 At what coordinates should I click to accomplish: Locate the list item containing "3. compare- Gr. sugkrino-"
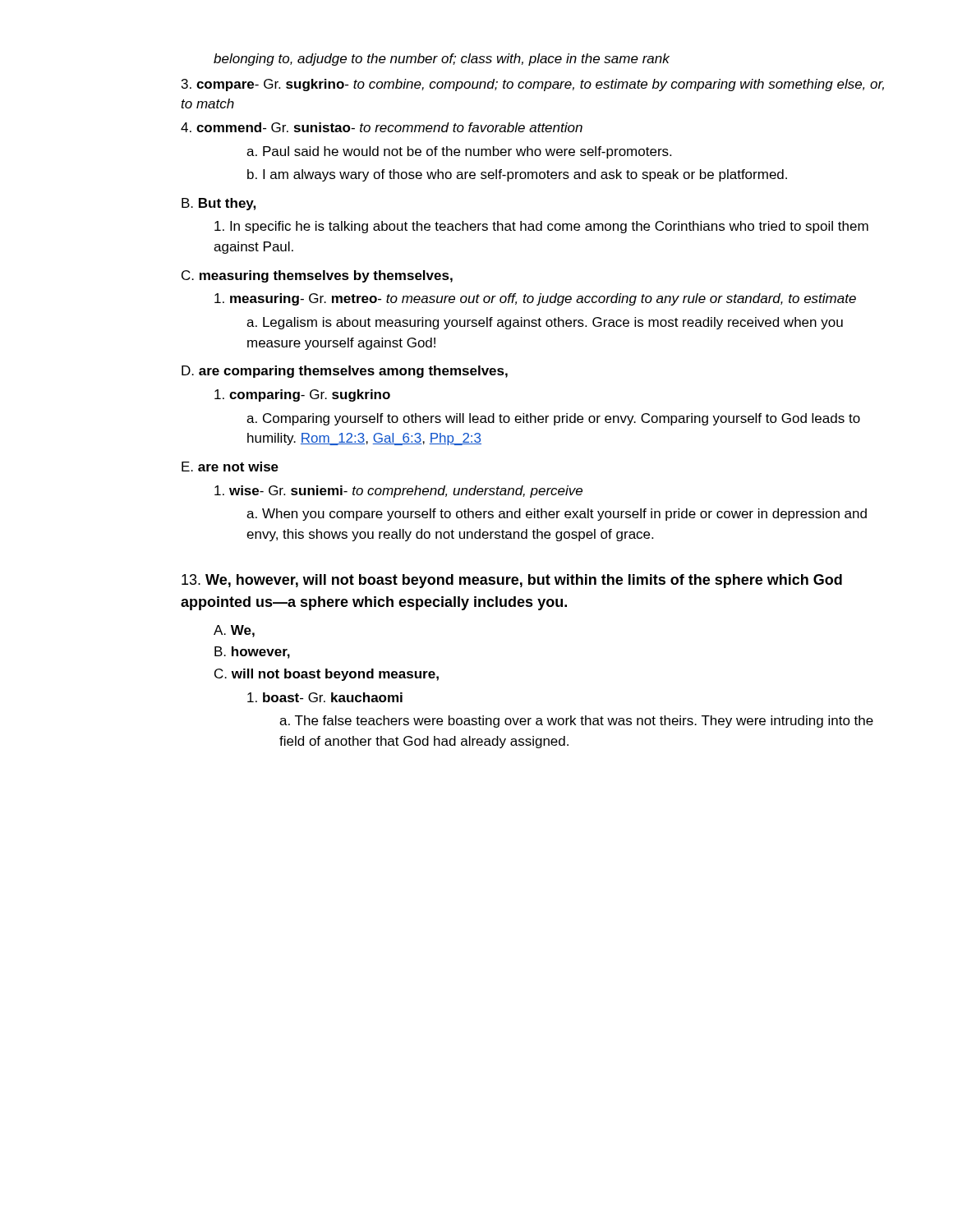[x=533, y=94]
